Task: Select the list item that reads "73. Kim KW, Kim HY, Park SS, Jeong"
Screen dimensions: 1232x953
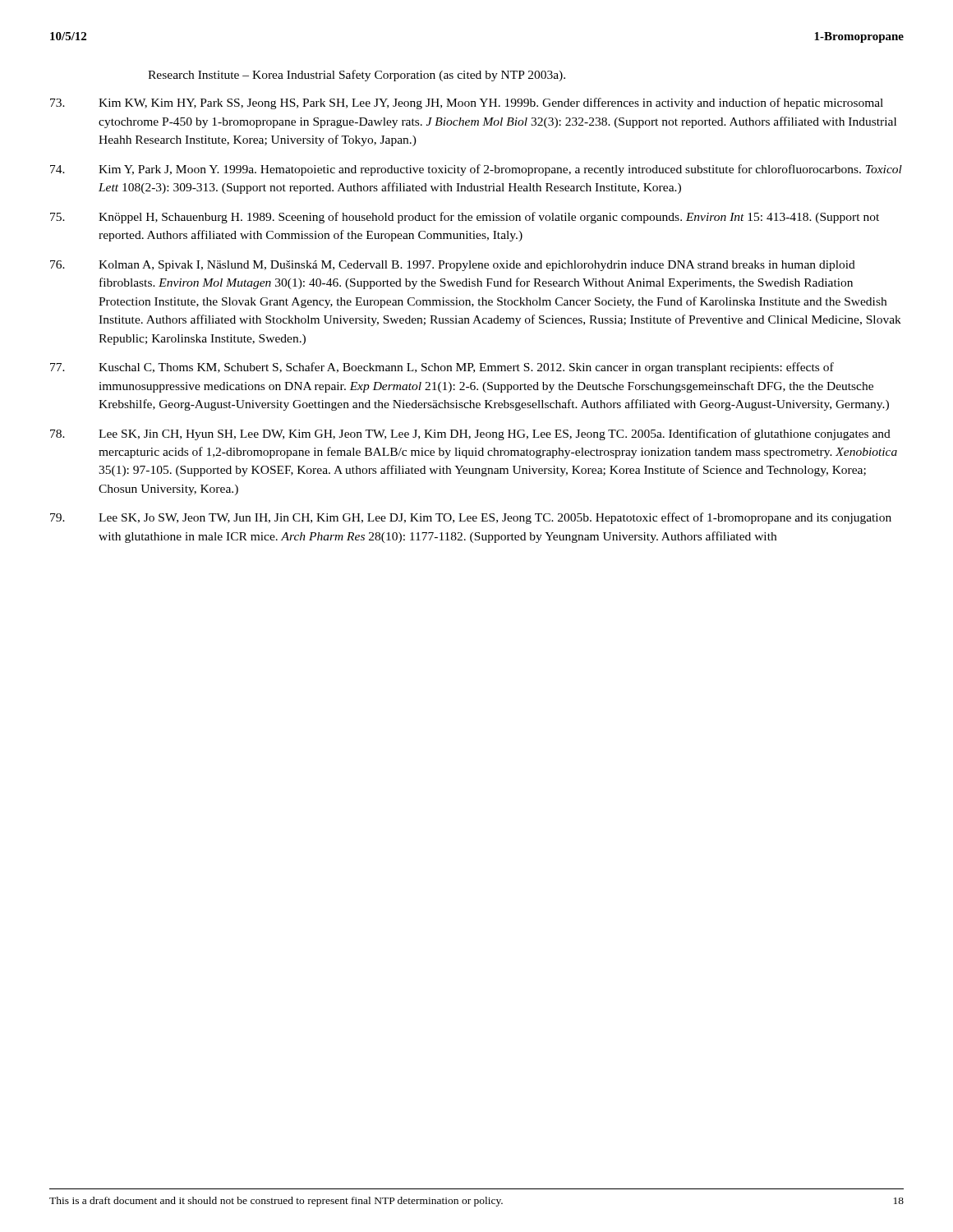Action: point(476,122)
